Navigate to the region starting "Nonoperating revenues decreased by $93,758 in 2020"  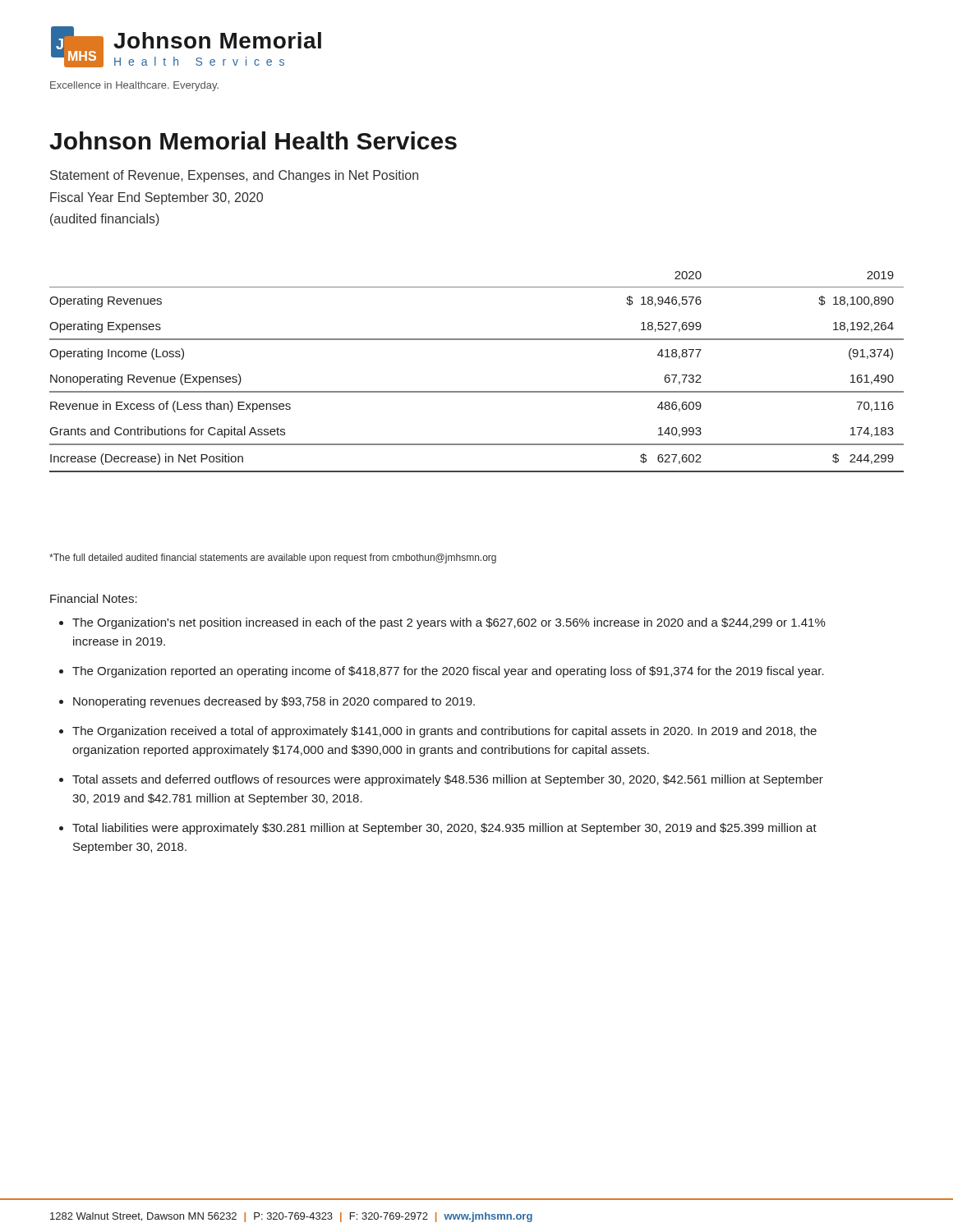coord(274,701)
